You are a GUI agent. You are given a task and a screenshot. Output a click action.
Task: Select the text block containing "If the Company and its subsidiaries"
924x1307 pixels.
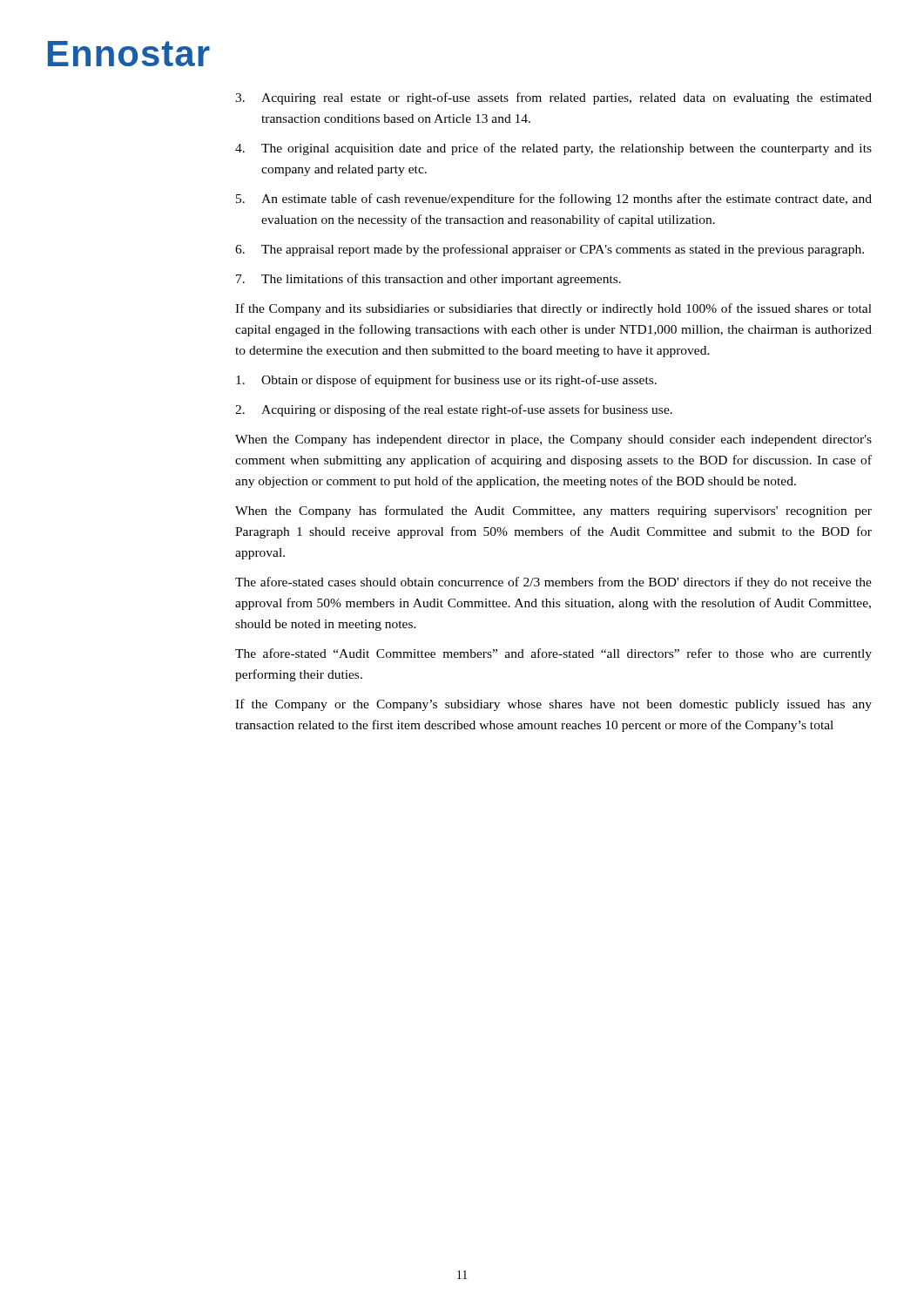pyautogui.click(x=553, y=329)
